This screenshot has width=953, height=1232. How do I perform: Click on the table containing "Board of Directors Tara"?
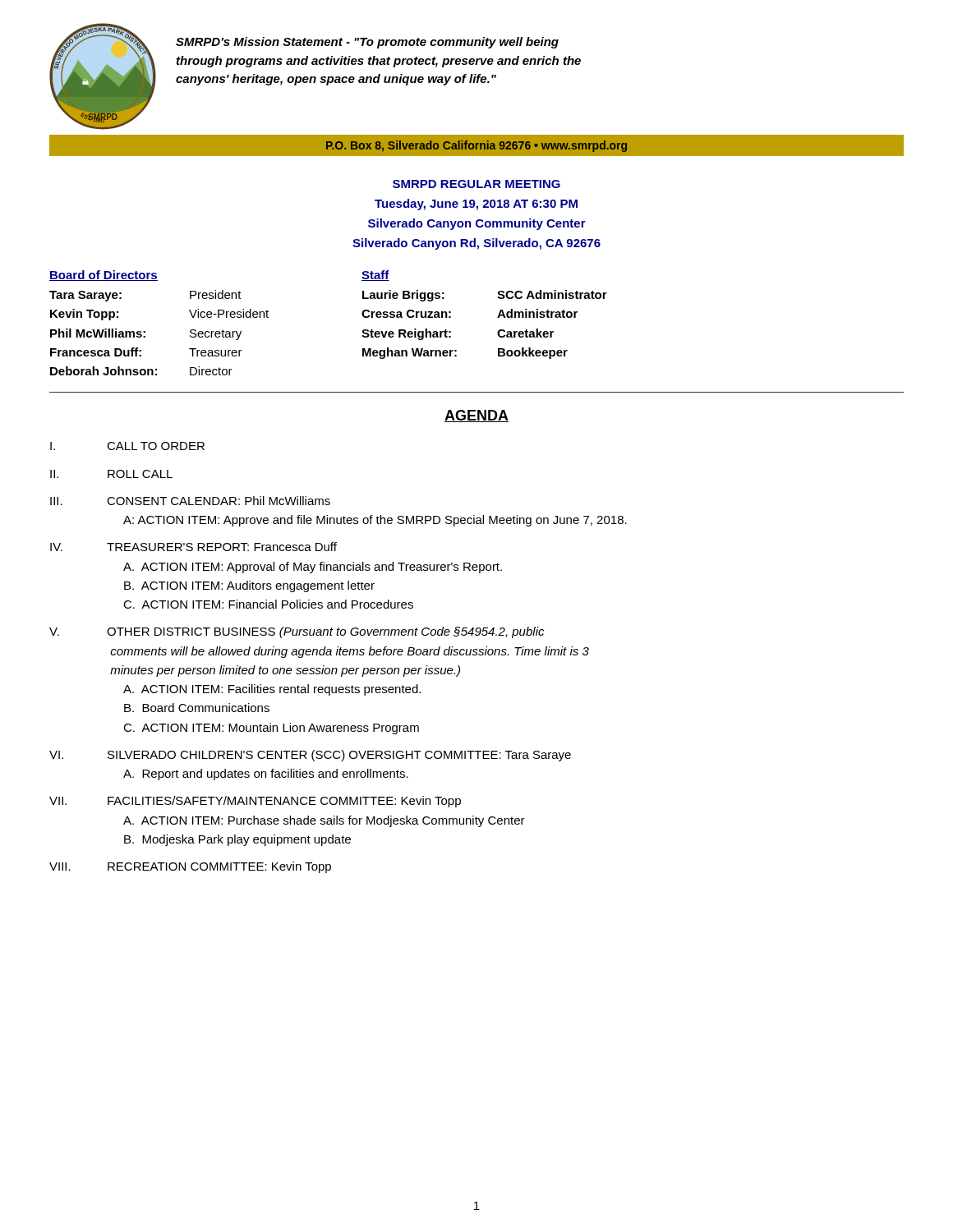tap(205, 324)
